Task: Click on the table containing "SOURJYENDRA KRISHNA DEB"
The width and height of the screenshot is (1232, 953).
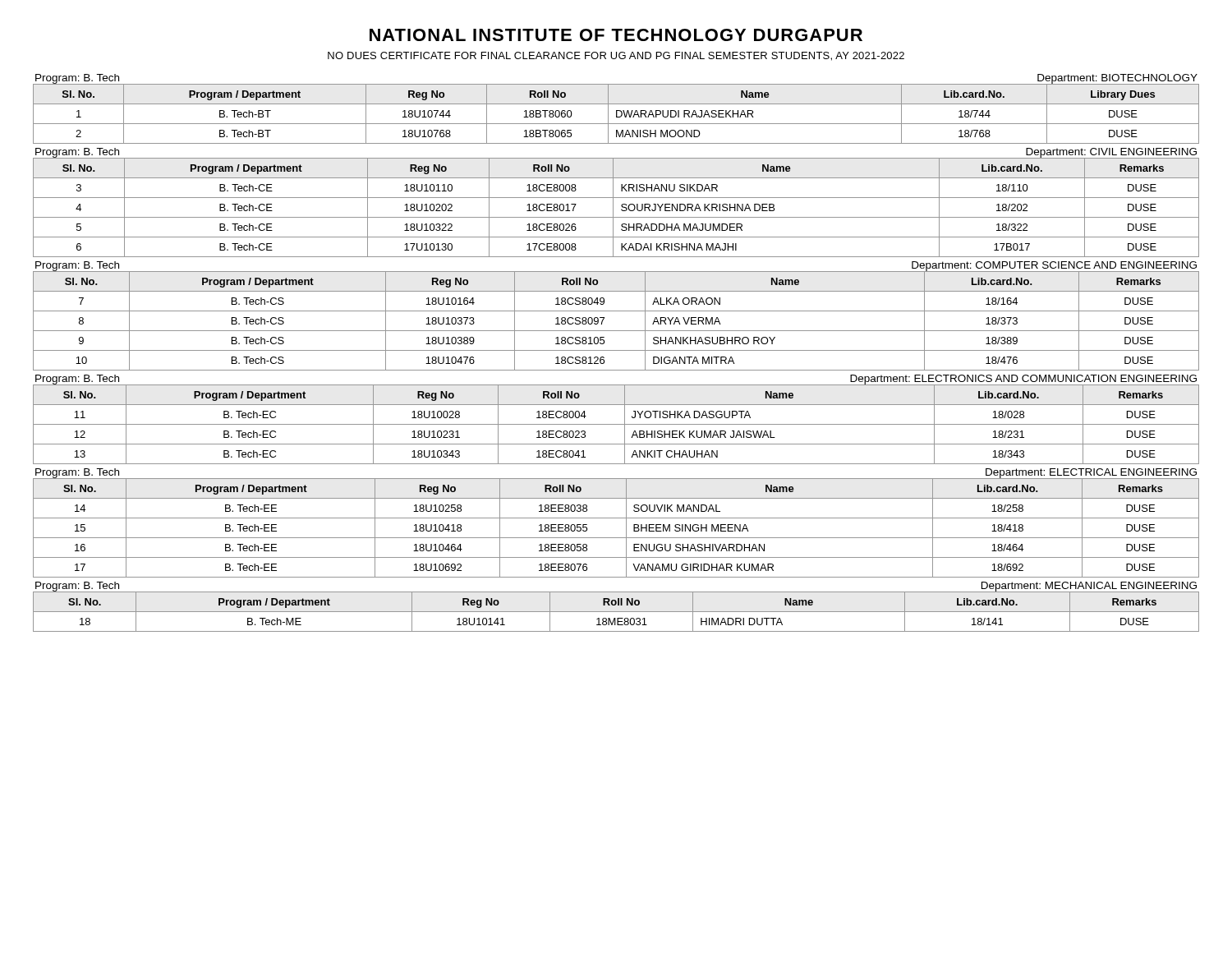Action: 616,207
